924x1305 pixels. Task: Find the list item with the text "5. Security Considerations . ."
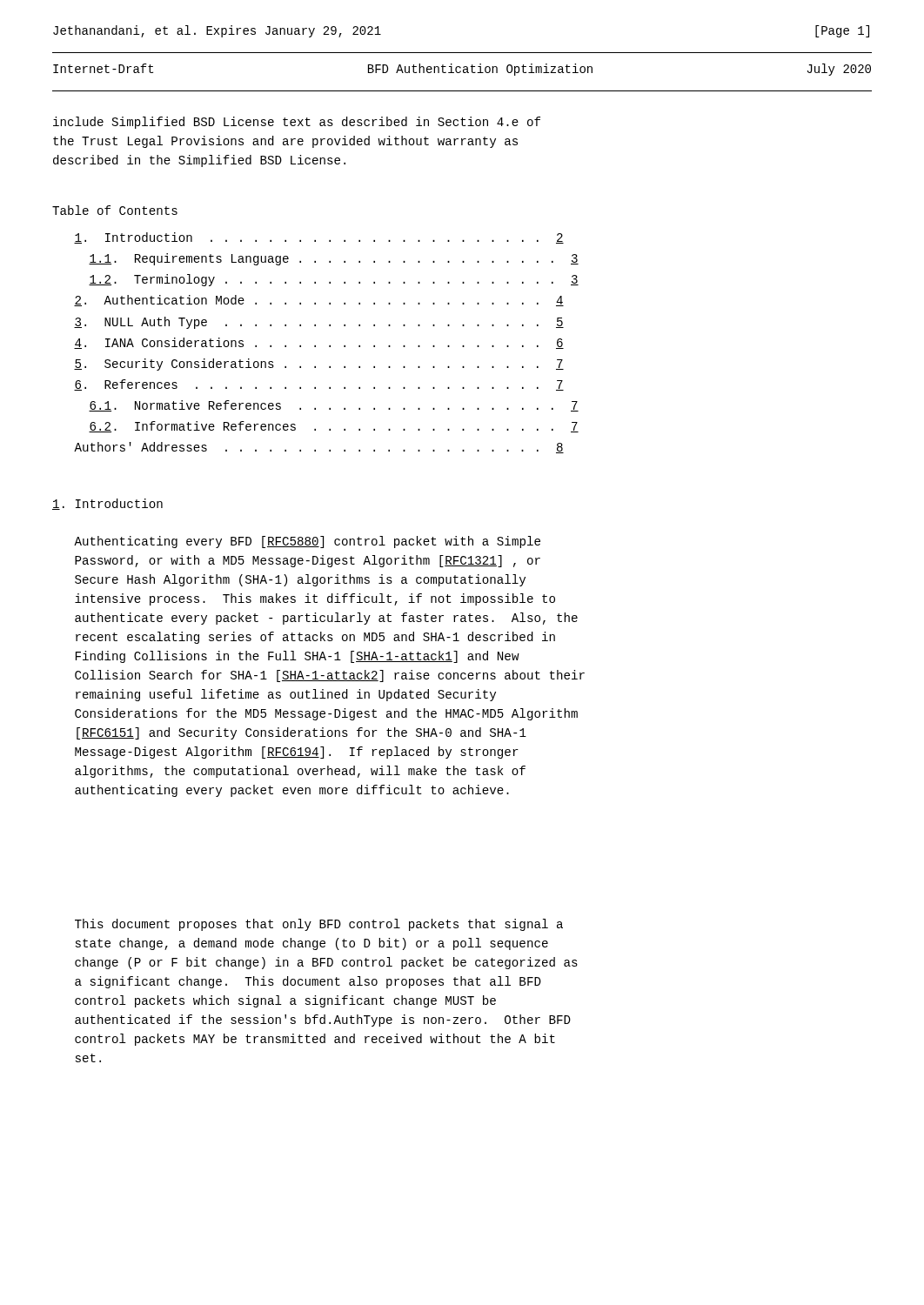pos(308,364)
